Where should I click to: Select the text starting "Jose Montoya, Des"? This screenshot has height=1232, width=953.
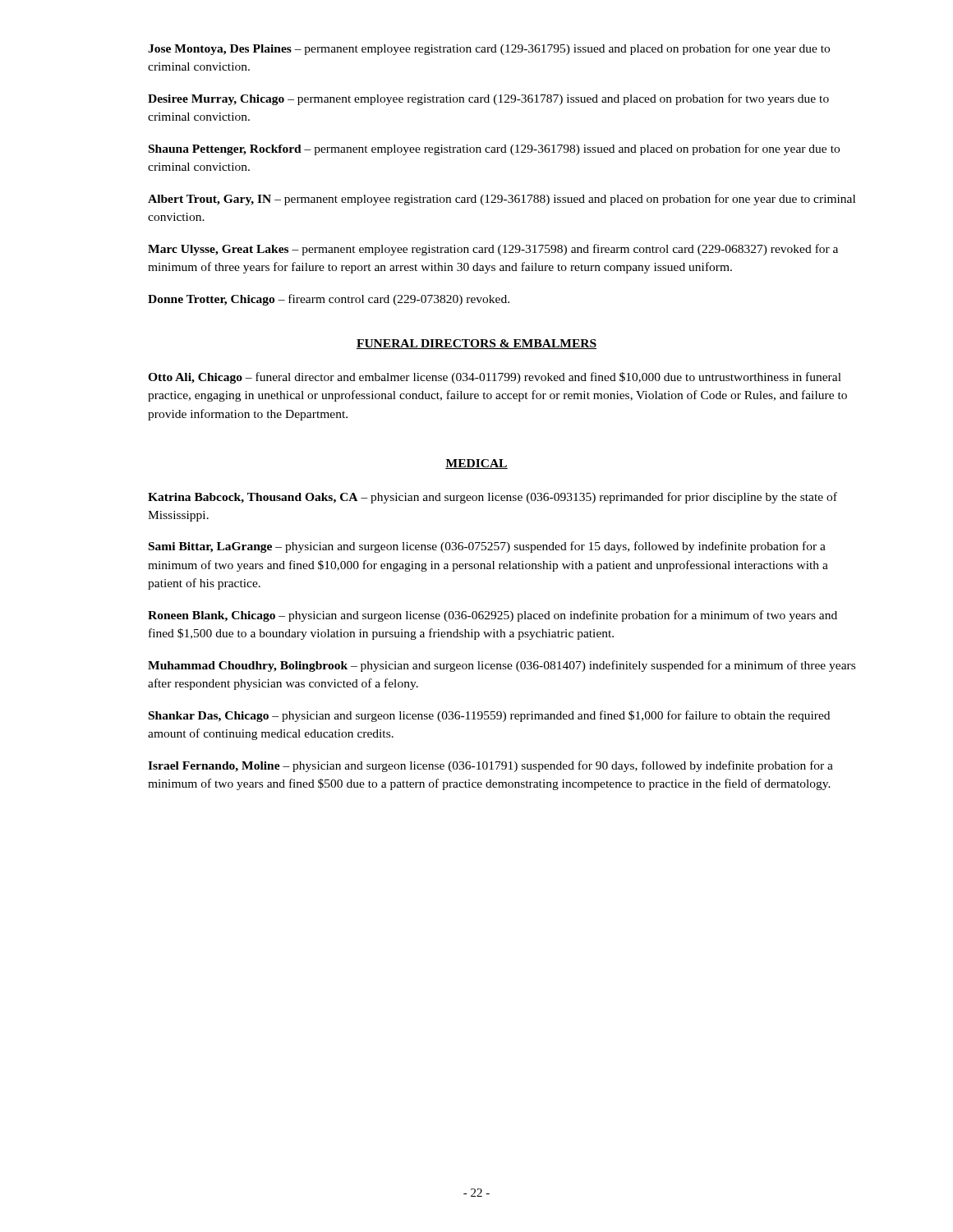coord(476,58)
